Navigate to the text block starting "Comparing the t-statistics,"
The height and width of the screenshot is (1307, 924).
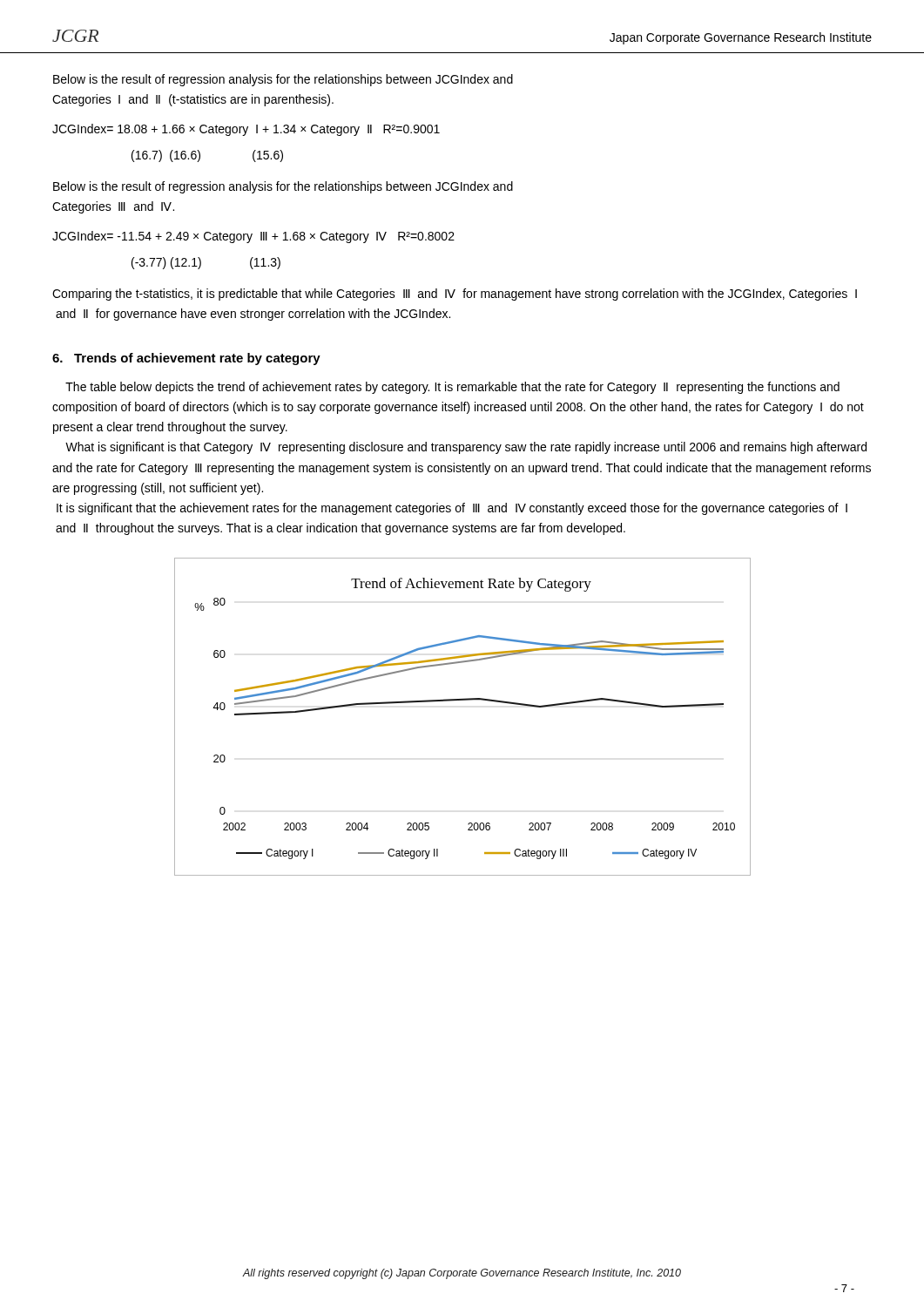pos(455,304)
